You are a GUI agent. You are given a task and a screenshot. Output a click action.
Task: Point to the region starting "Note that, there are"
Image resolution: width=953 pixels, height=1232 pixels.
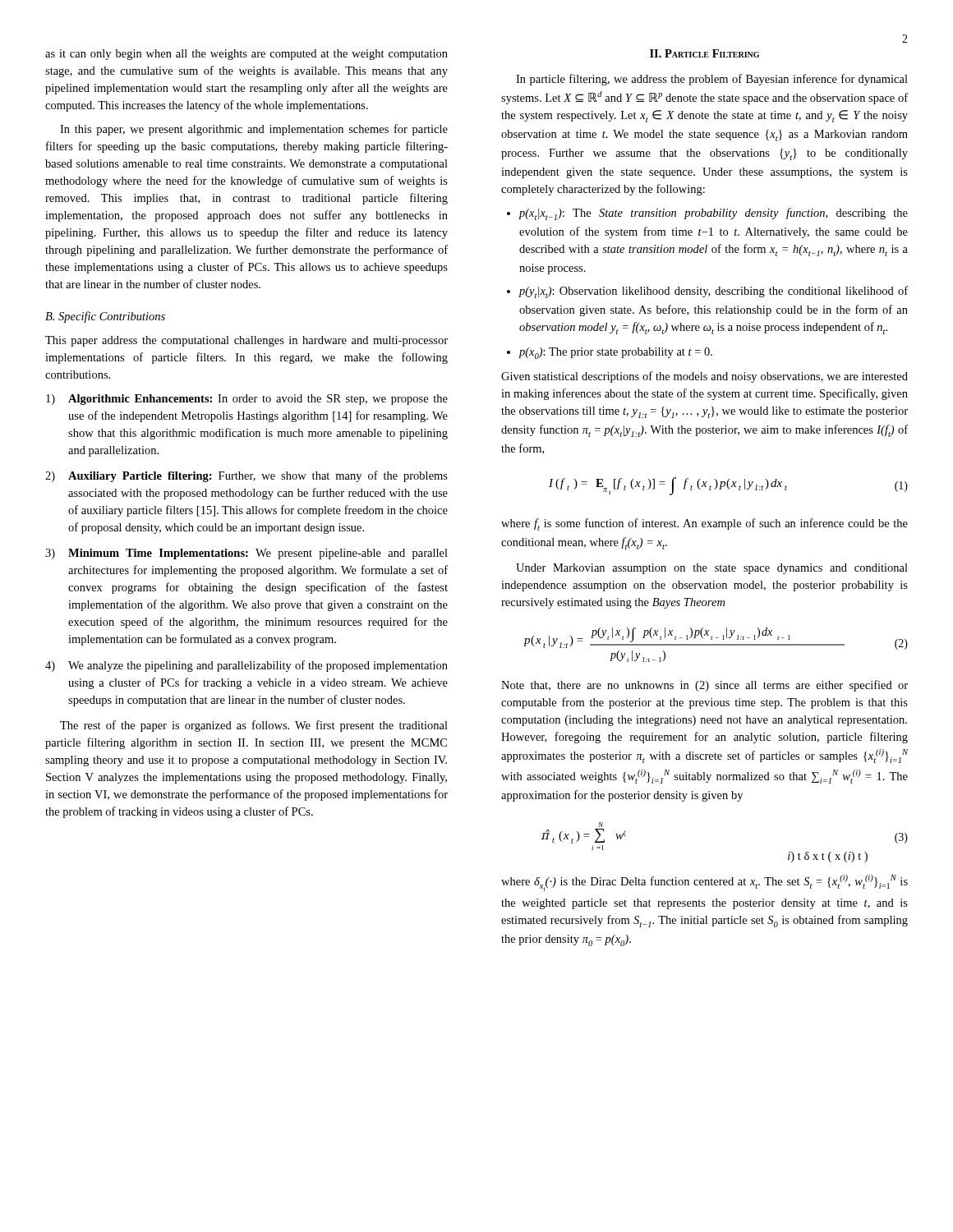coord(705,741)
